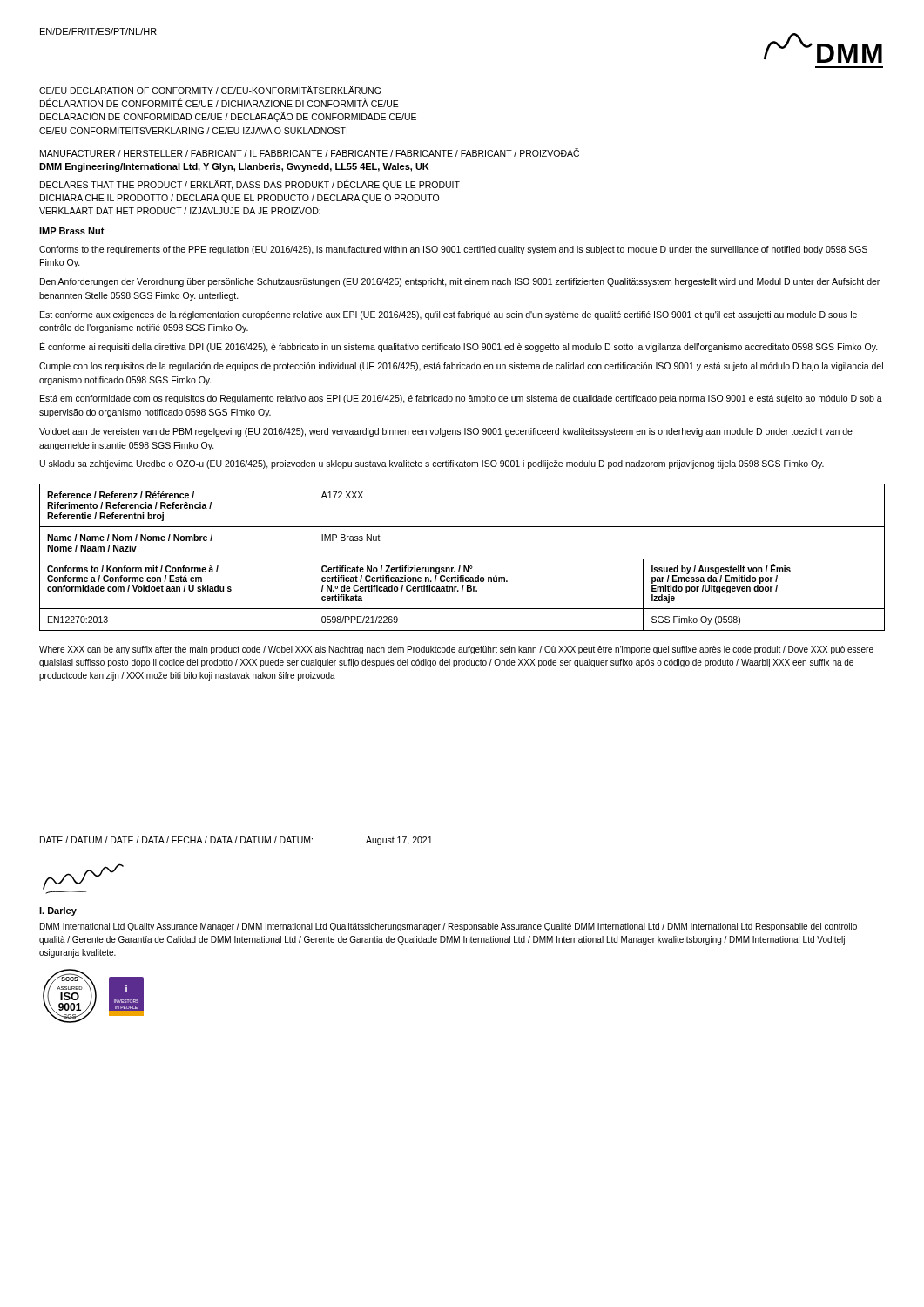
Task: Click the passage that begins "DATE / DATUM / DATE"
Action: (176, 840)
